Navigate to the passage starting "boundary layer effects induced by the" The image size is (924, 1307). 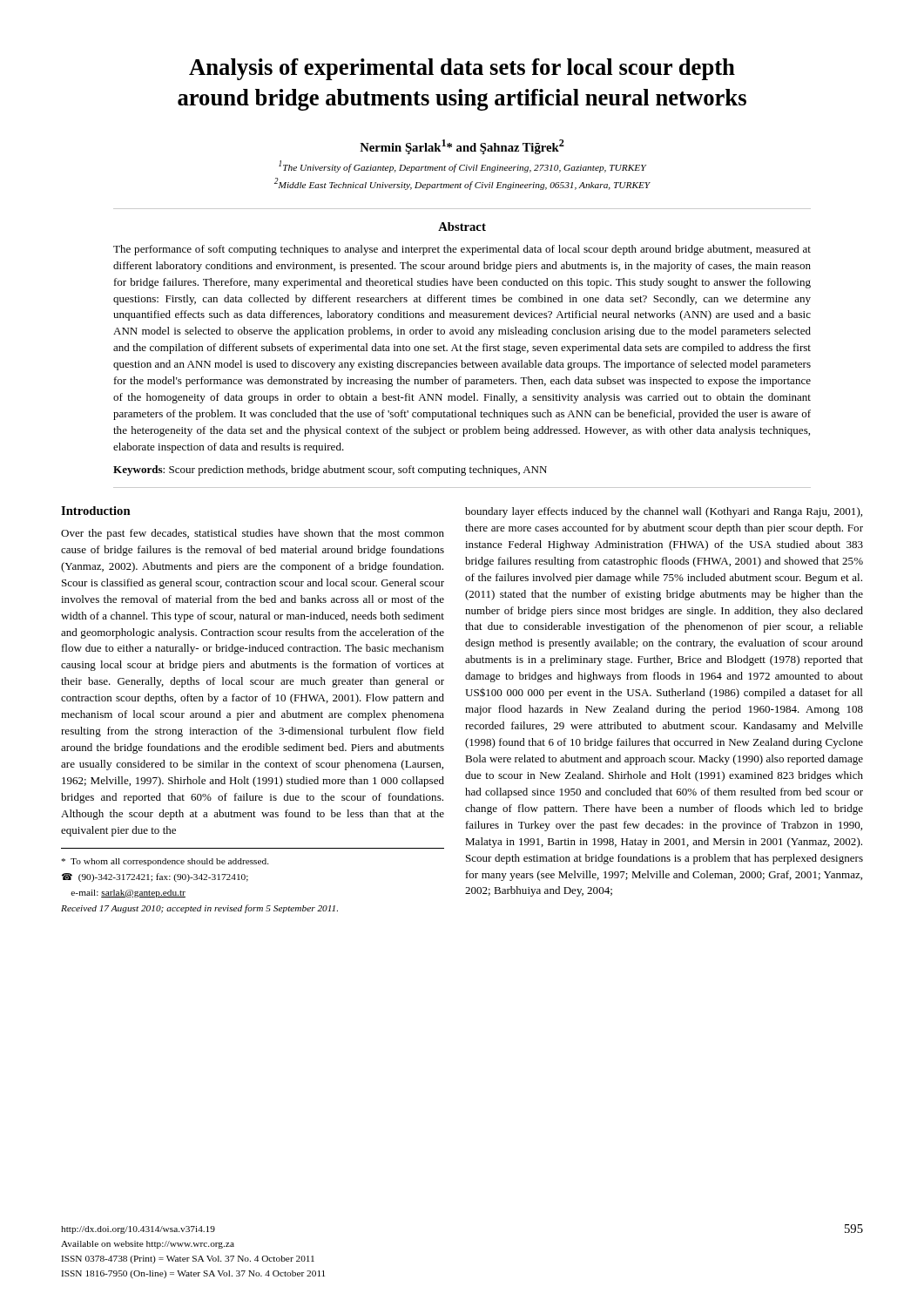tap(664, 702)
